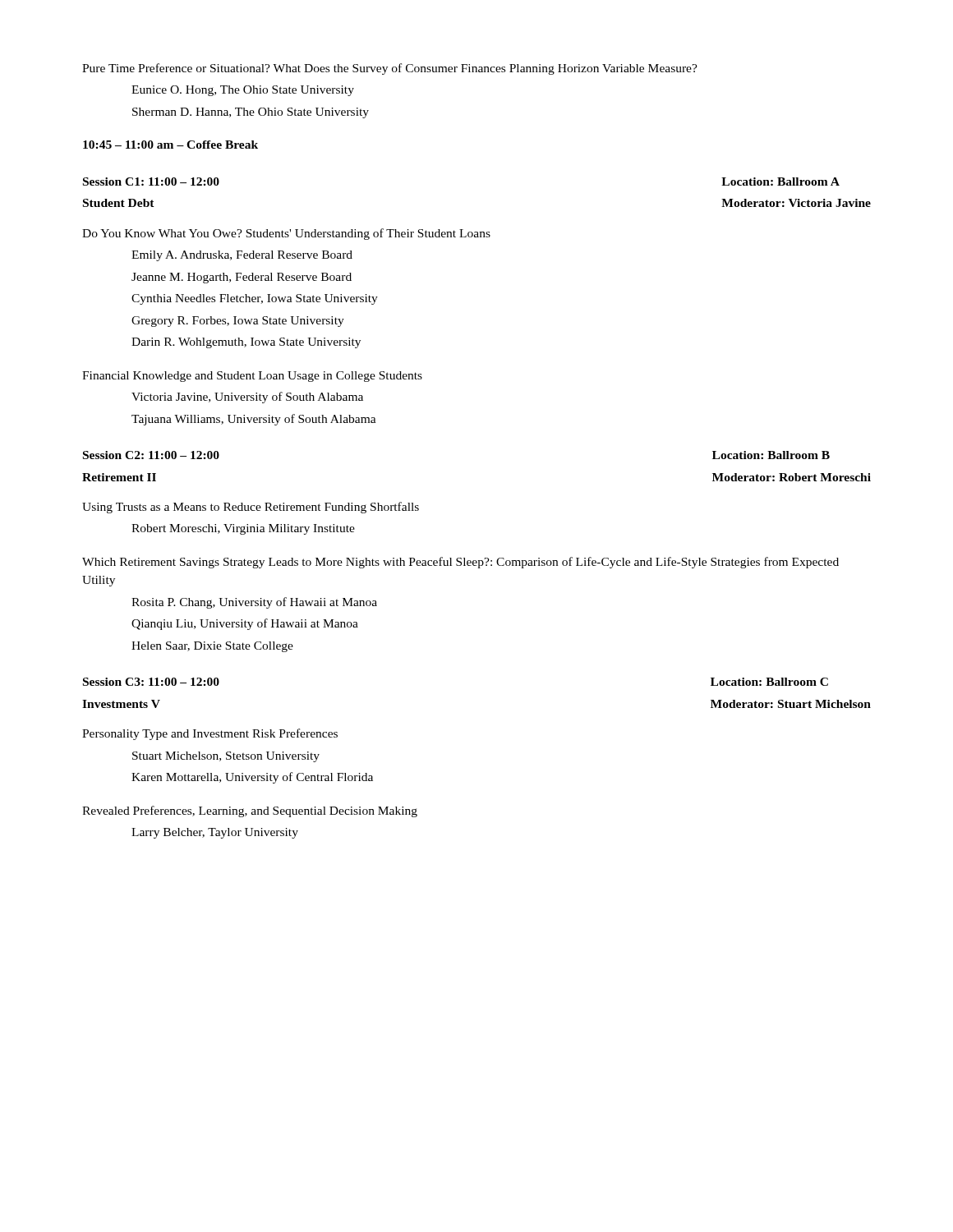Locate the text starting "Pure Time Preference"

pyautogui.click(x=390, y=69)
